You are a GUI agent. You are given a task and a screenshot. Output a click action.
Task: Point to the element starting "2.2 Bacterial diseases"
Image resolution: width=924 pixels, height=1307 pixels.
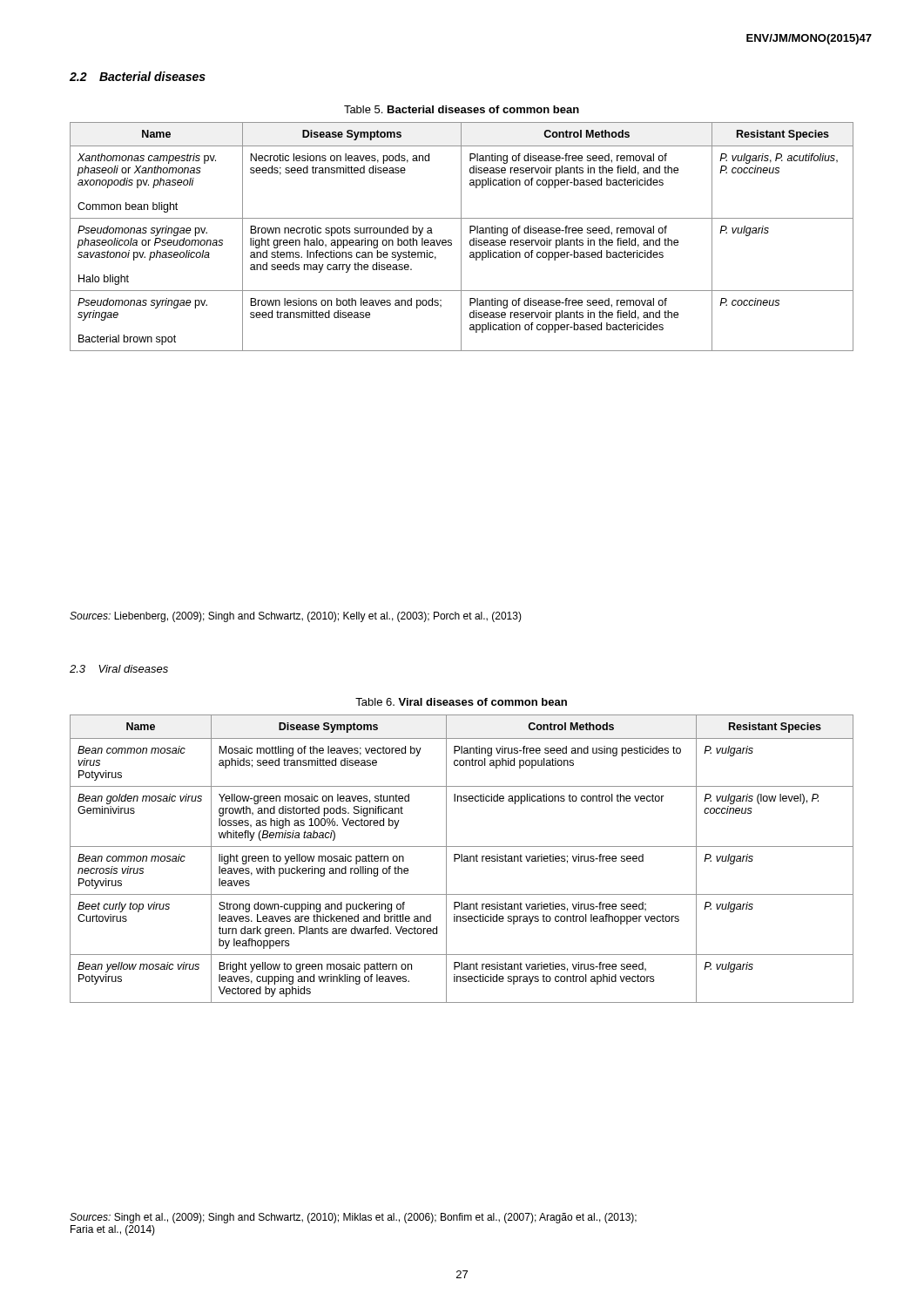(138, 77)
